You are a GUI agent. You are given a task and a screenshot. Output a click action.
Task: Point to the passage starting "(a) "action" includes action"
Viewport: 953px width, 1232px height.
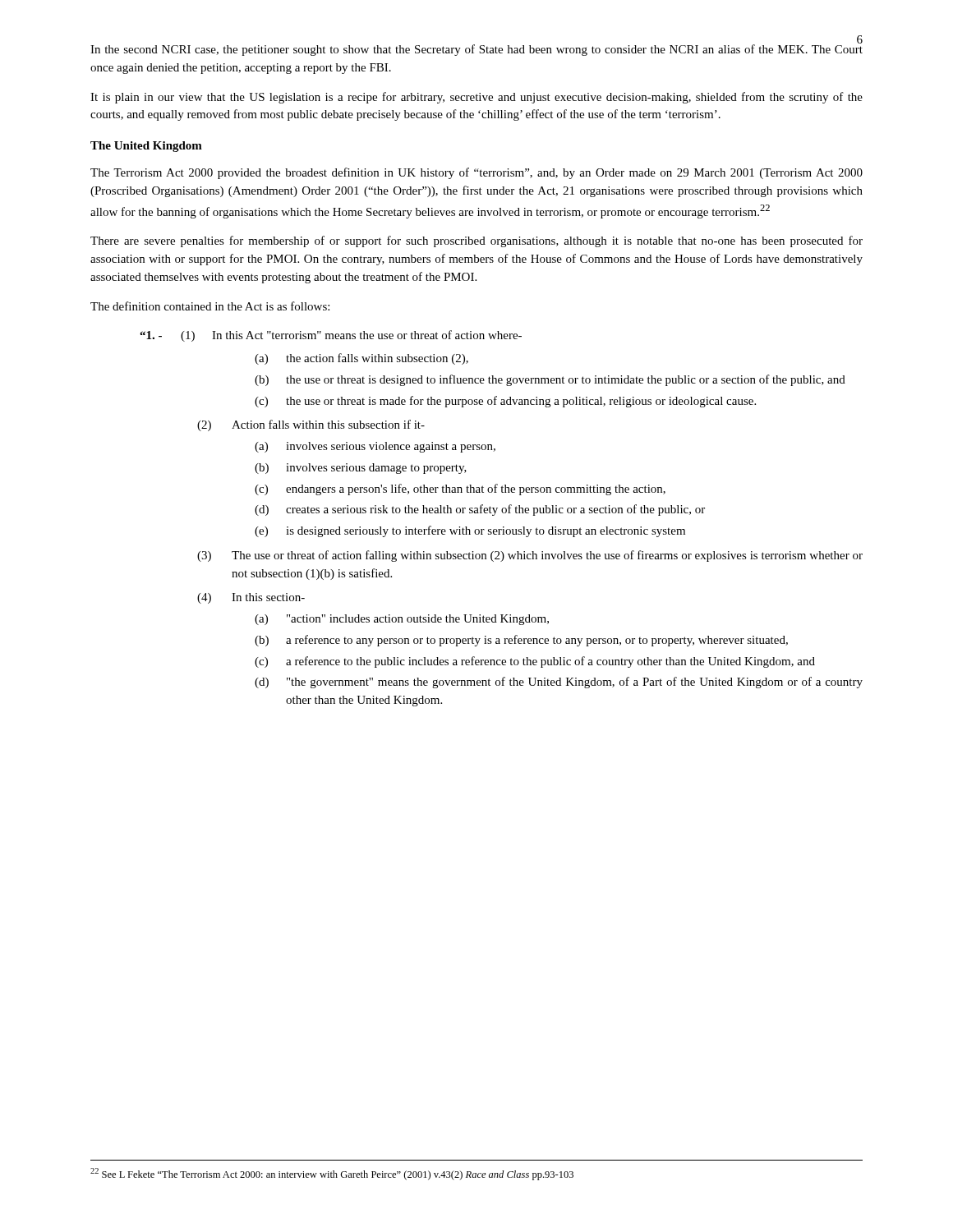[559, 619]
